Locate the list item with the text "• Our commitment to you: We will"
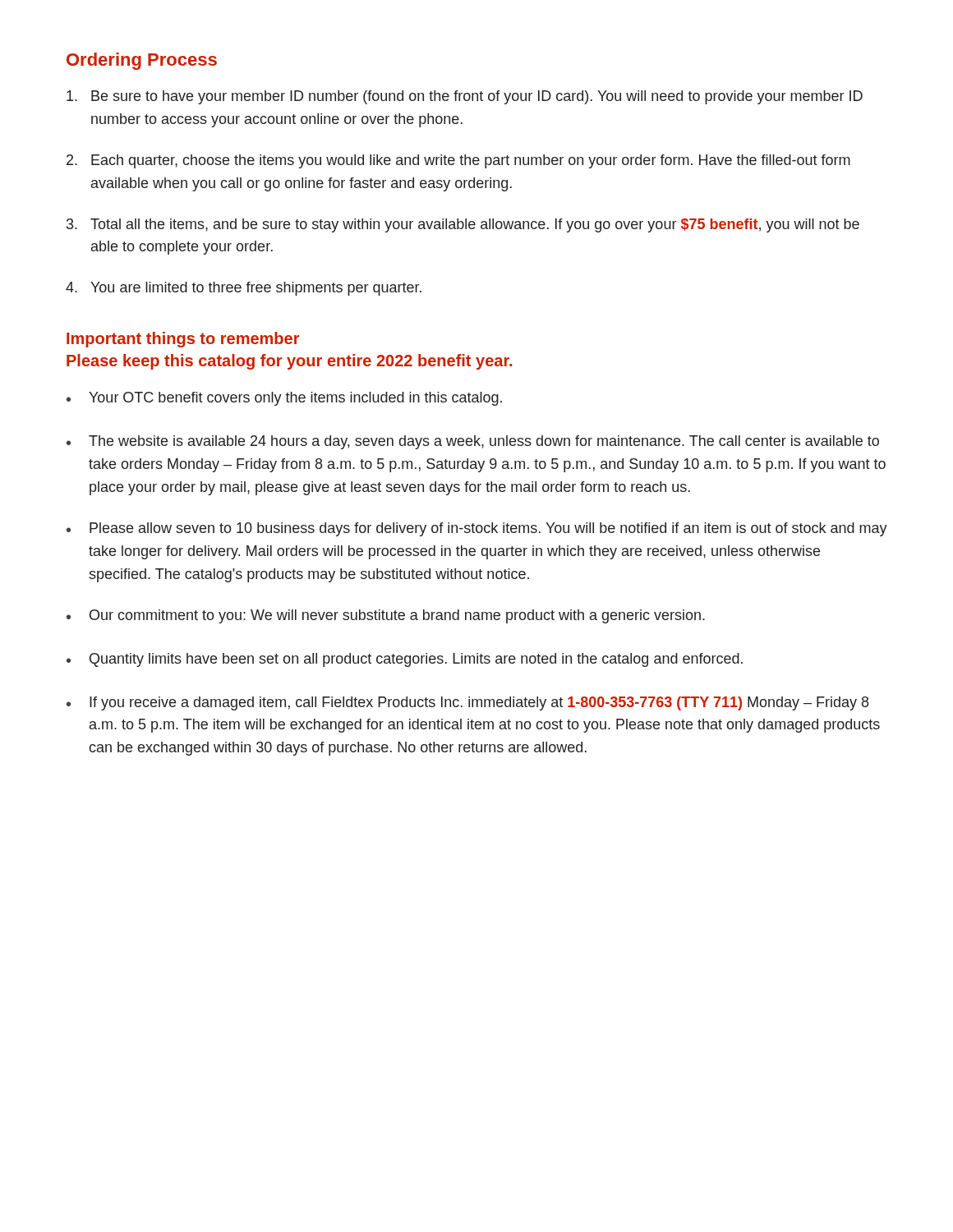Screen dimensions: 1232x953 pyautogui.click(x=476, y=617)
